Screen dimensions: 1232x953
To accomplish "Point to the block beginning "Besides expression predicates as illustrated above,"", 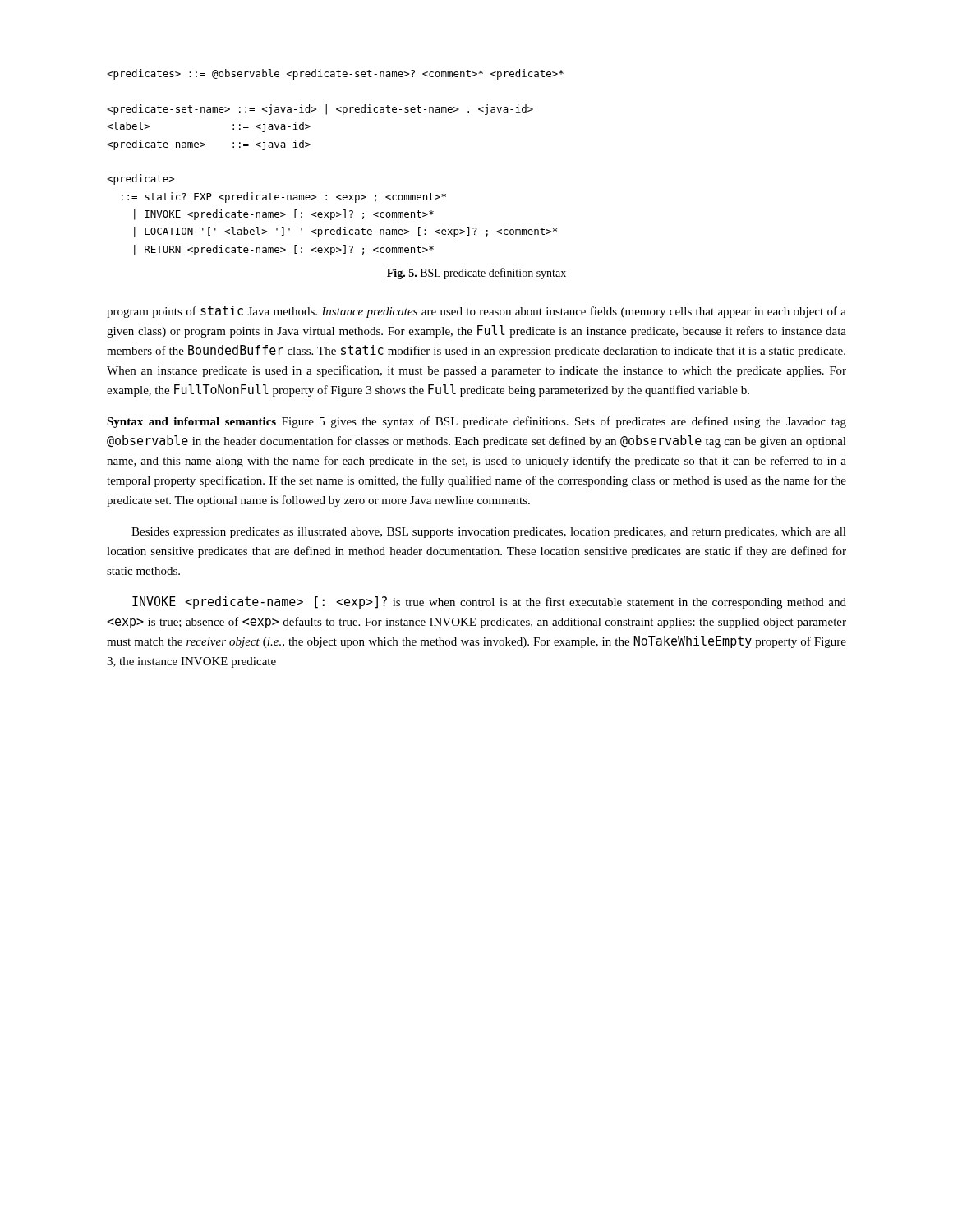I will [x=476, y=551].
